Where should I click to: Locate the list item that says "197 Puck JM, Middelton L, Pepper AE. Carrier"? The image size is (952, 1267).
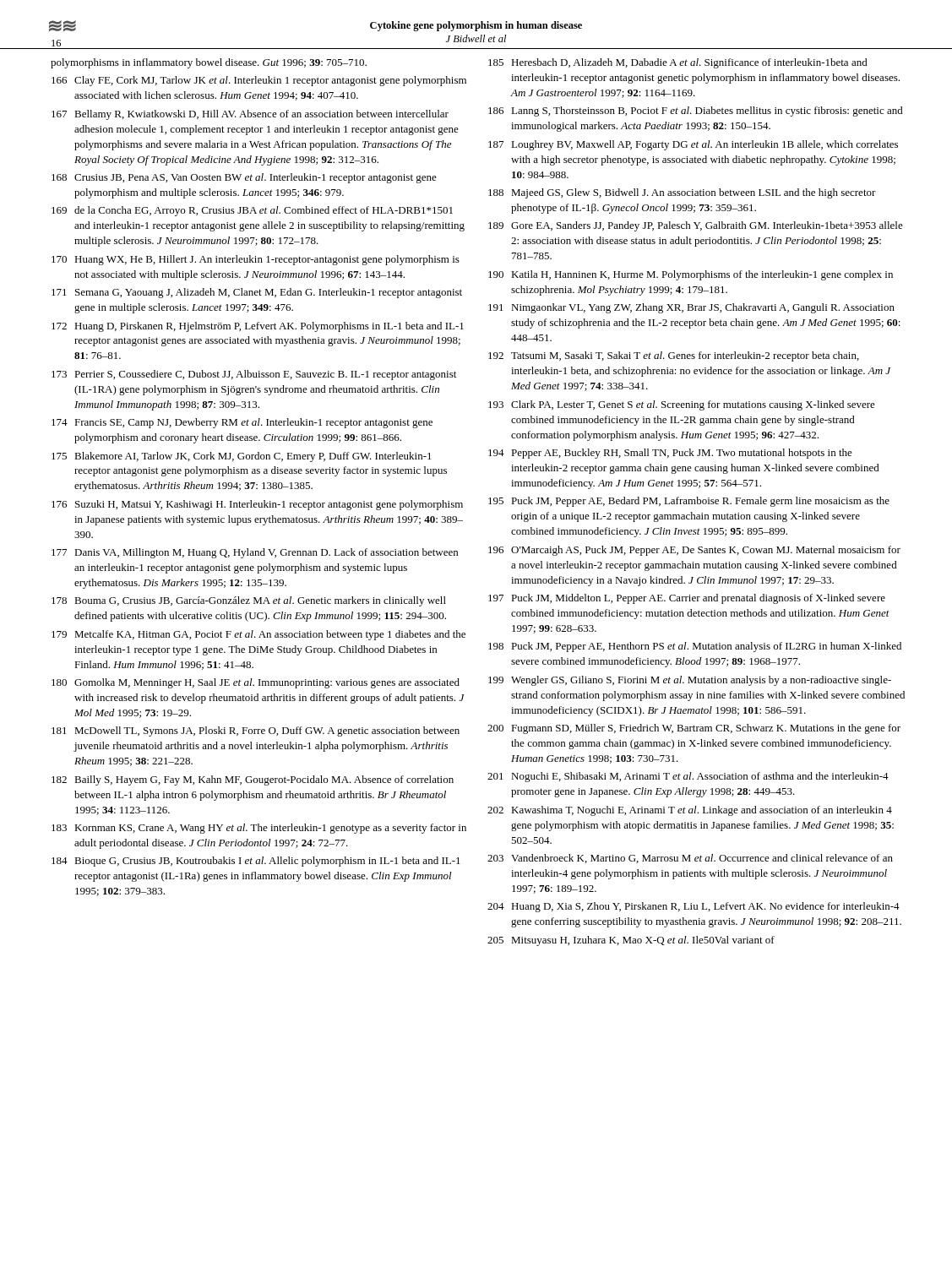pos(696,613)
